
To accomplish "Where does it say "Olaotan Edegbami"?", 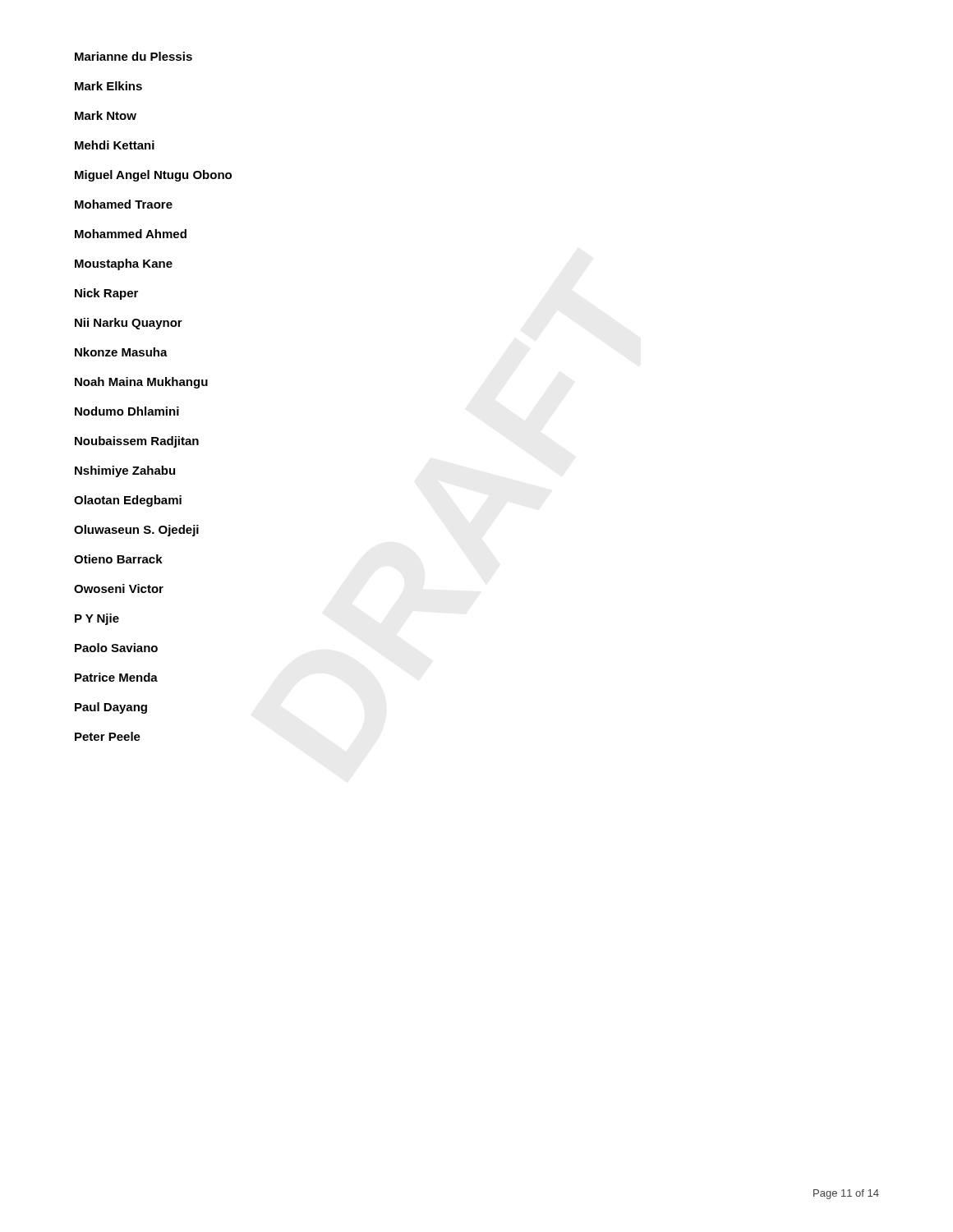I will pos(128,500).
